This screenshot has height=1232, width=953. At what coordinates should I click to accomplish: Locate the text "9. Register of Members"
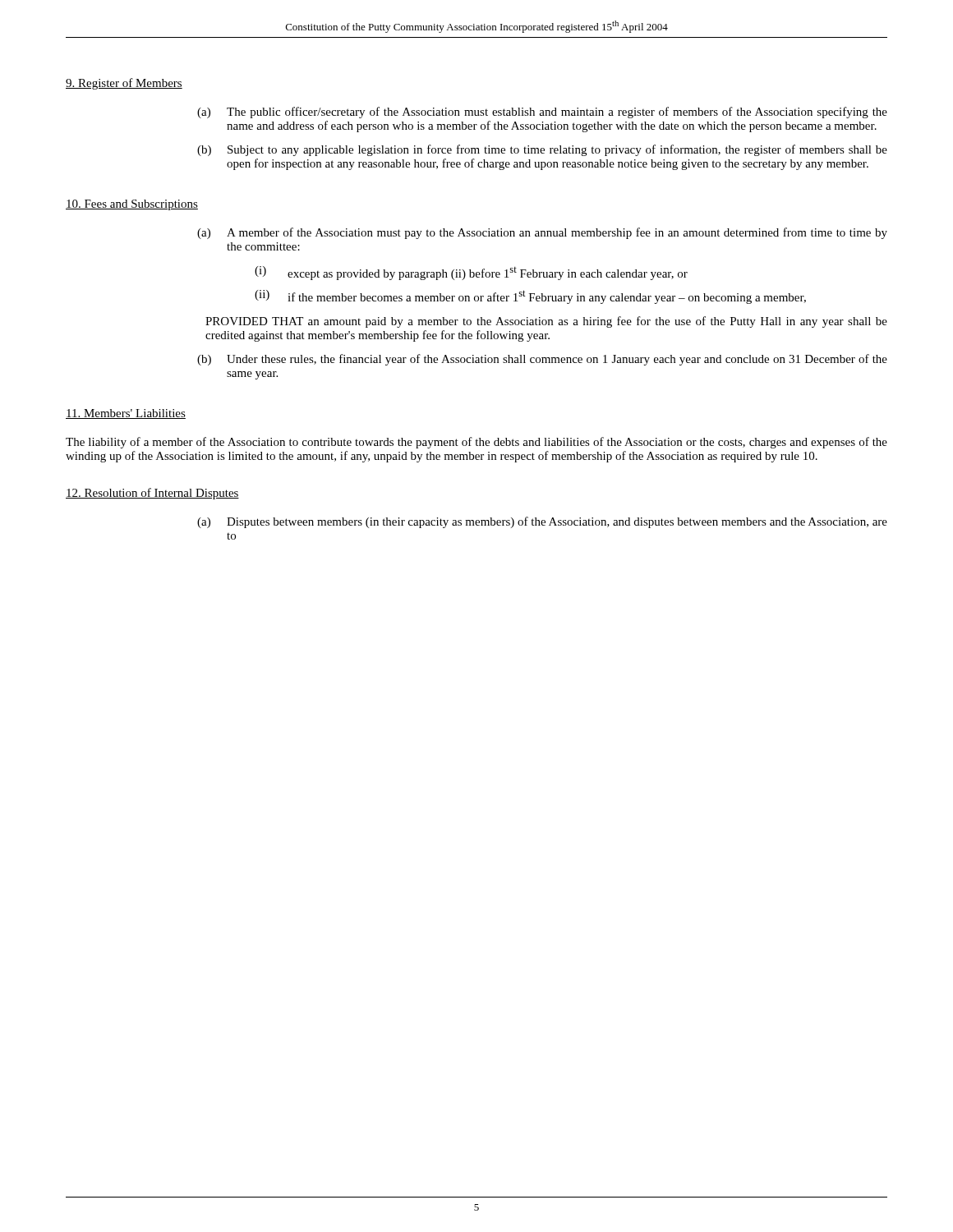point(124,83)
